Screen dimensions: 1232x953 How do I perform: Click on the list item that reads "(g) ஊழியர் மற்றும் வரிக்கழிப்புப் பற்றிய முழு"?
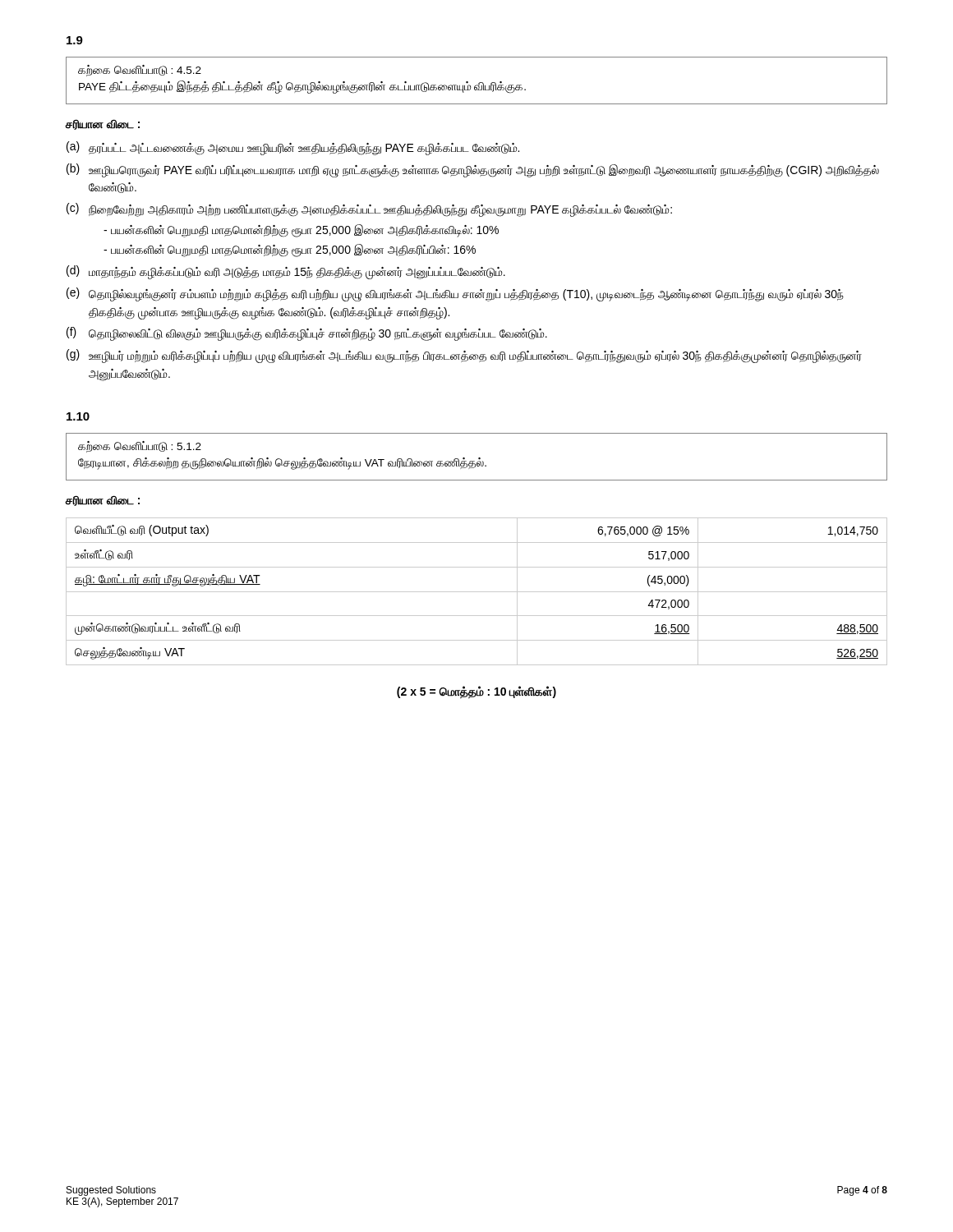click(476, 365)
